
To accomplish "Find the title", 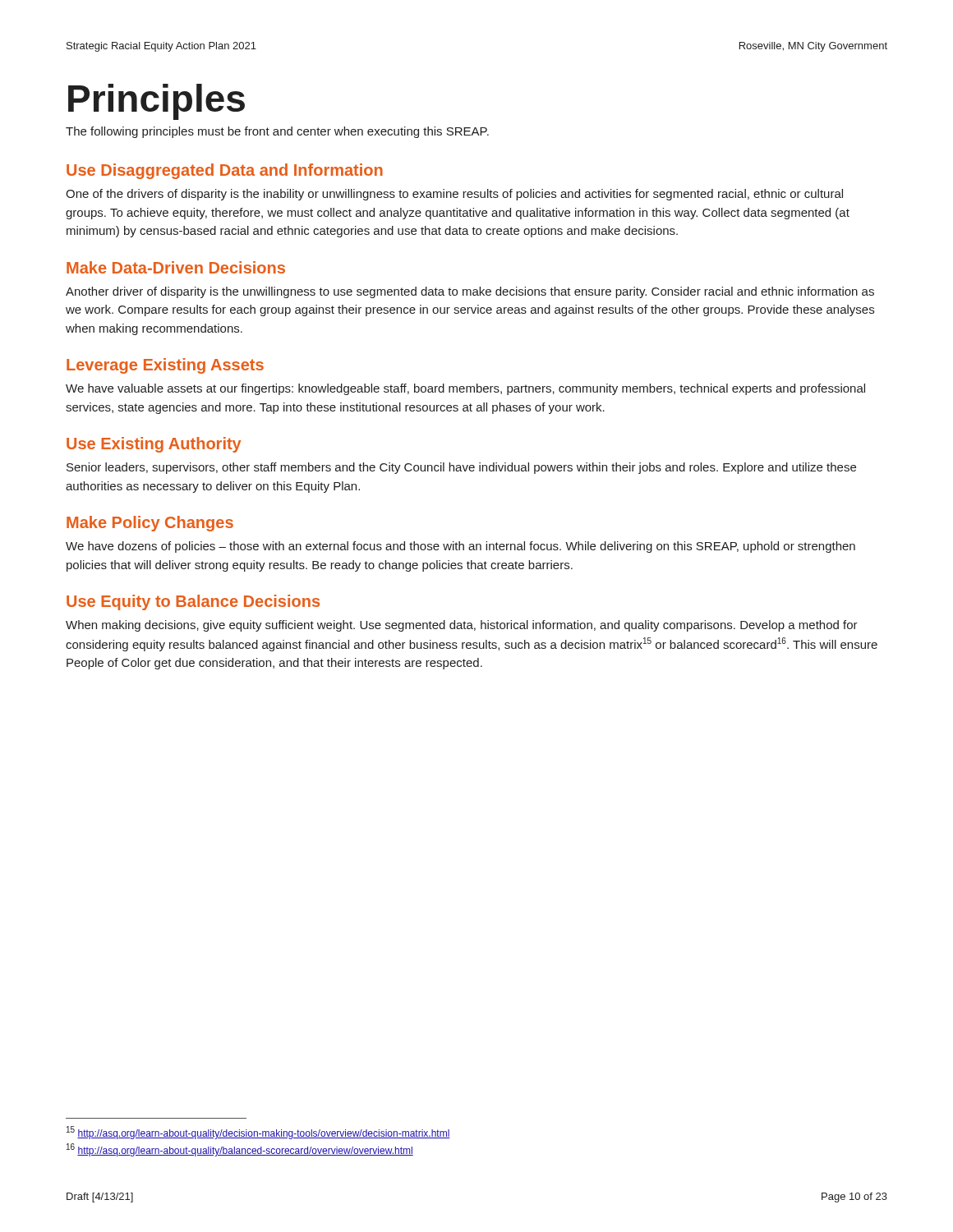I will [x=476, y=99].
